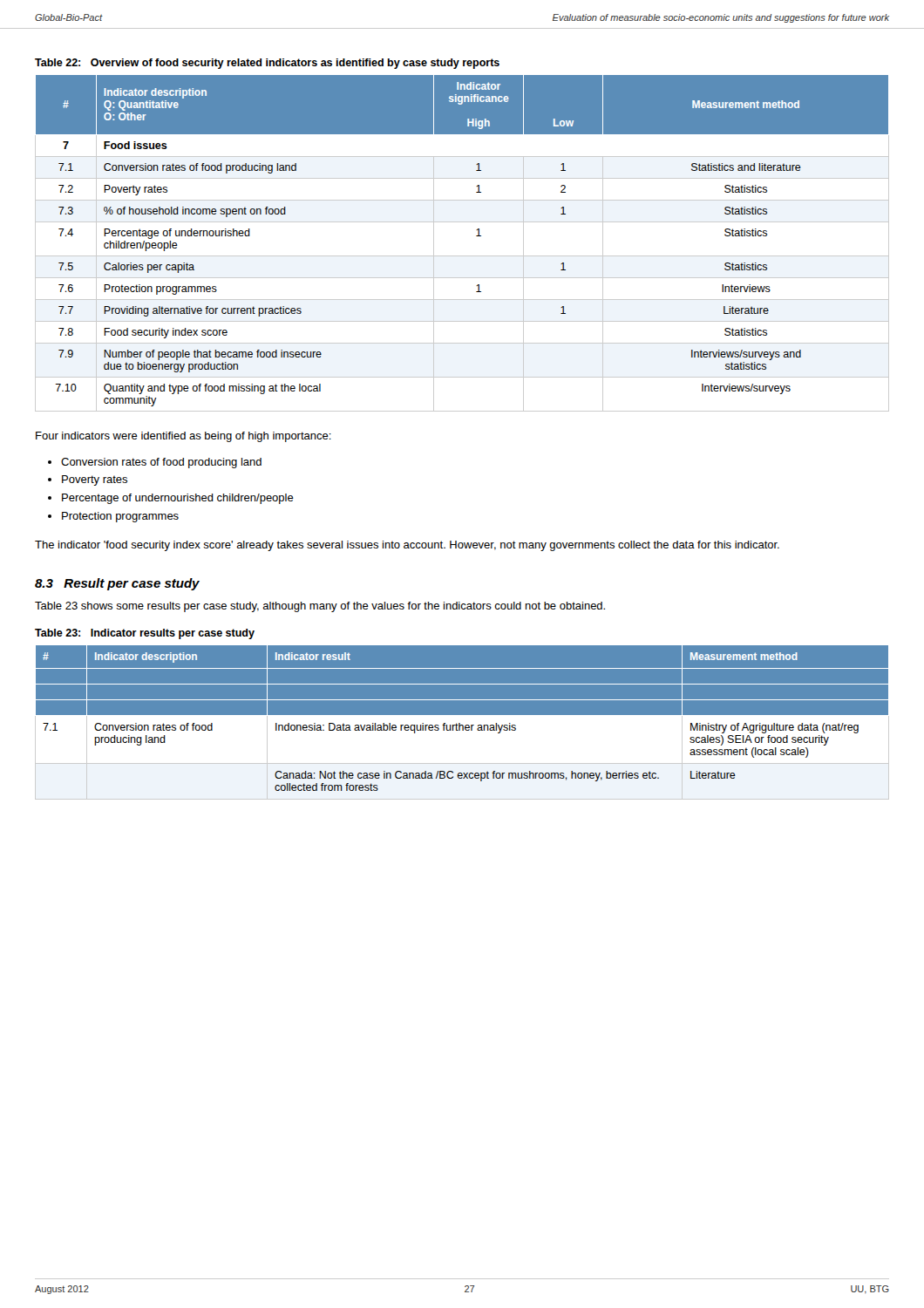Find the table that mentions "Ministry of Agrigulture"

(462, 722)
